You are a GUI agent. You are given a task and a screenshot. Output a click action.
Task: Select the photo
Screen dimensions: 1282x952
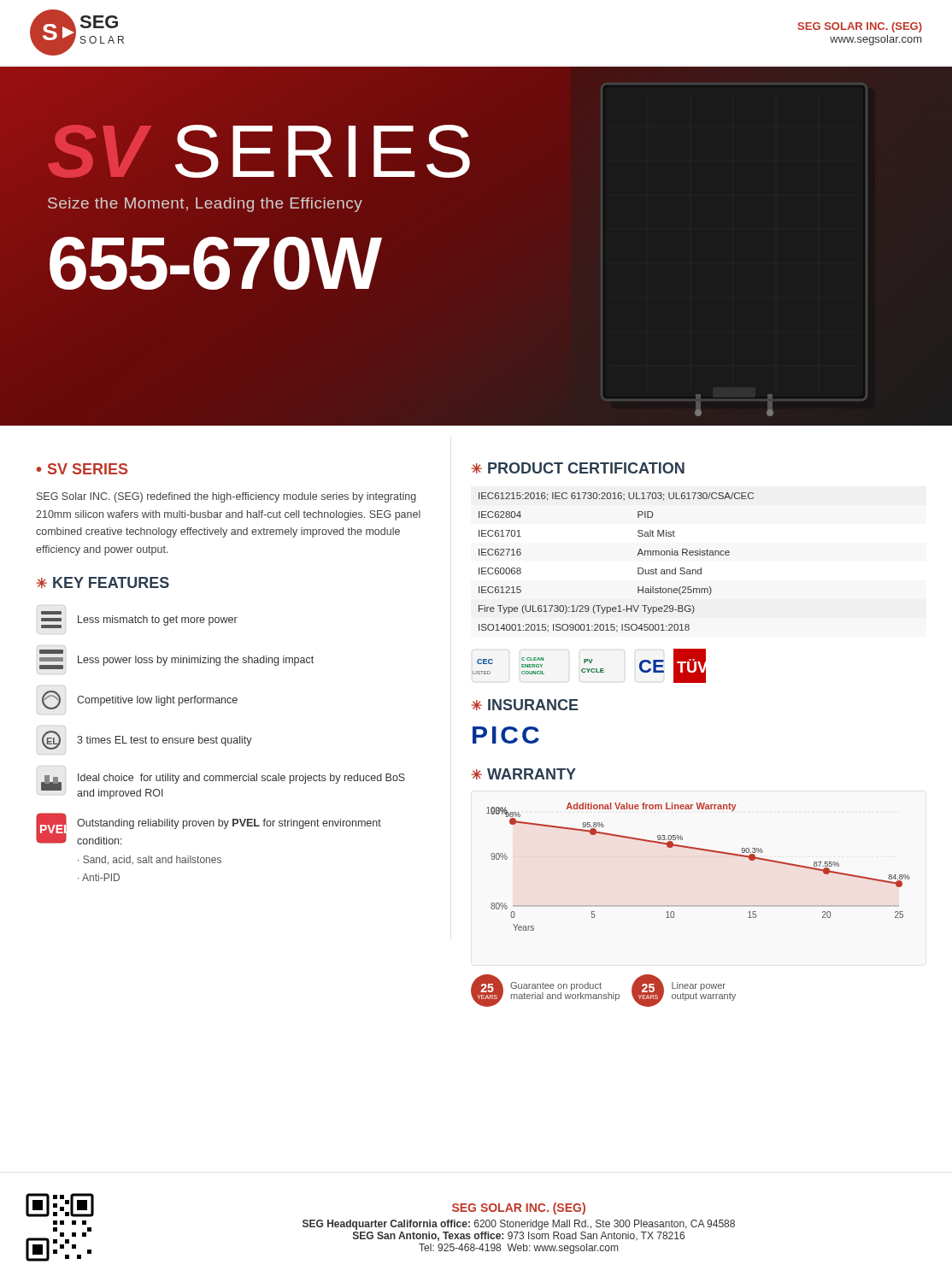[x=476, y=246]
